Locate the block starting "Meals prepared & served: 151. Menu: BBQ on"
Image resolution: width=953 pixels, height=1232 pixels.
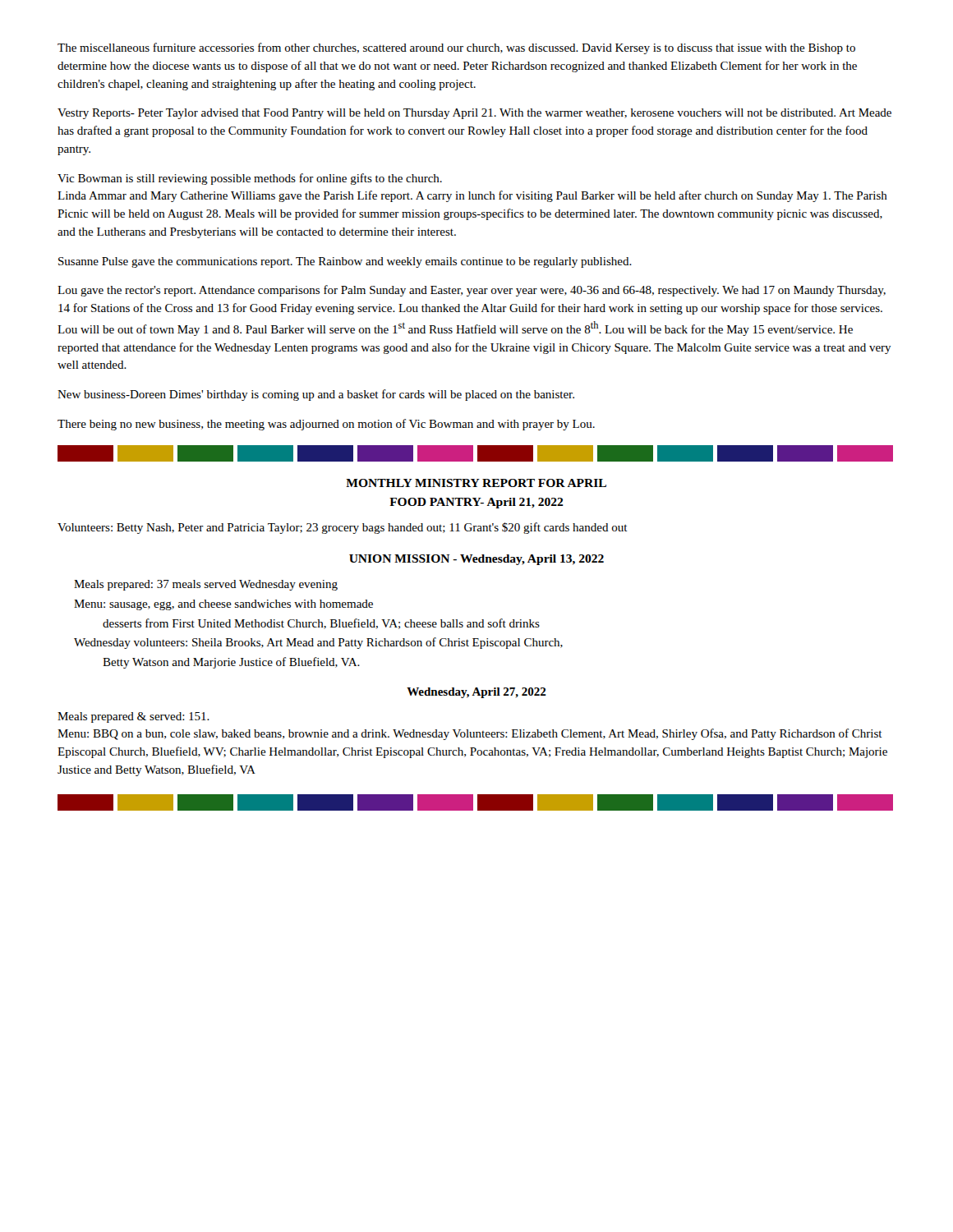tap(476, 743)
